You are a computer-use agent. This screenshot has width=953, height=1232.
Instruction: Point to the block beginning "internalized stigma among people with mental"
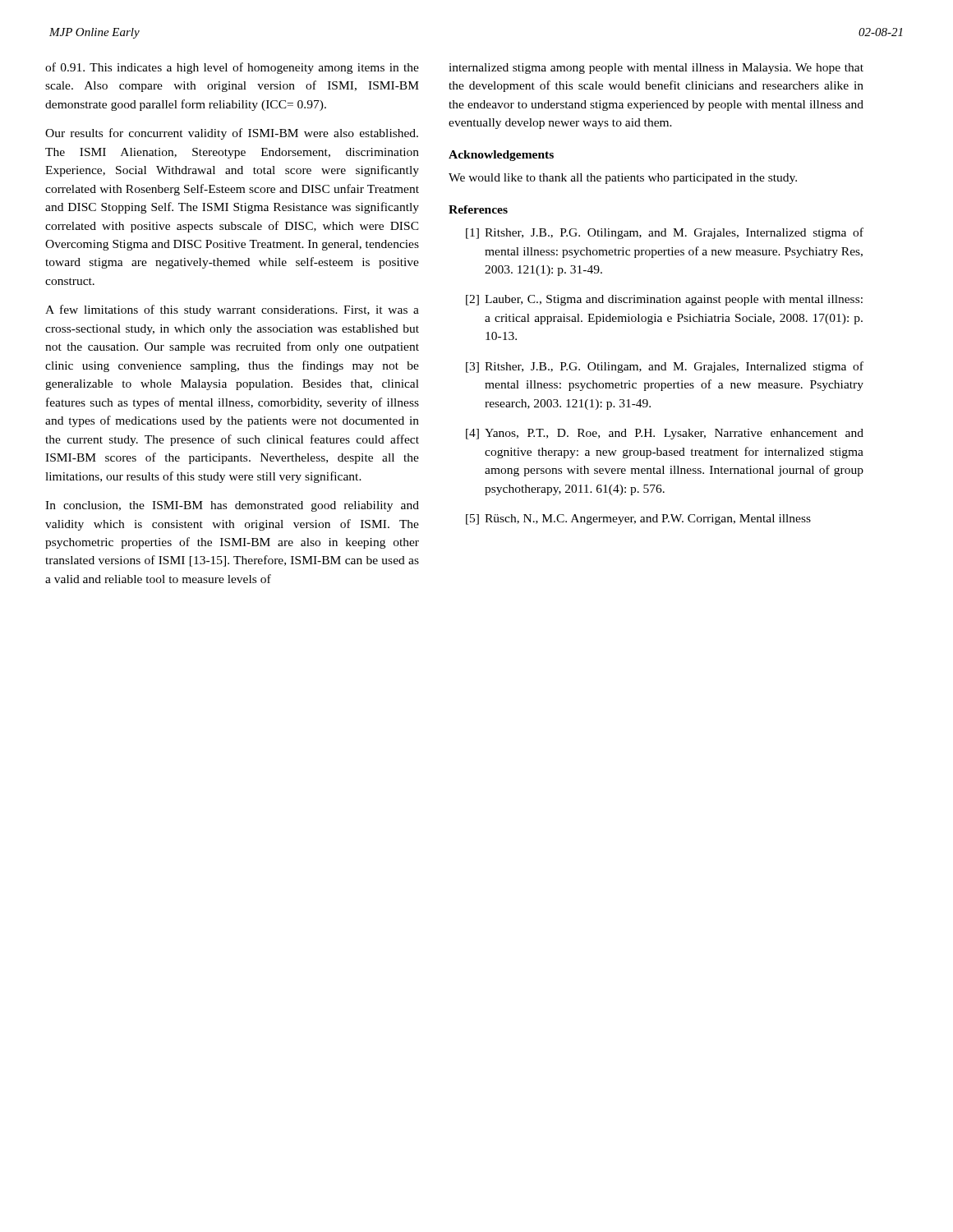tap(656, 94)
